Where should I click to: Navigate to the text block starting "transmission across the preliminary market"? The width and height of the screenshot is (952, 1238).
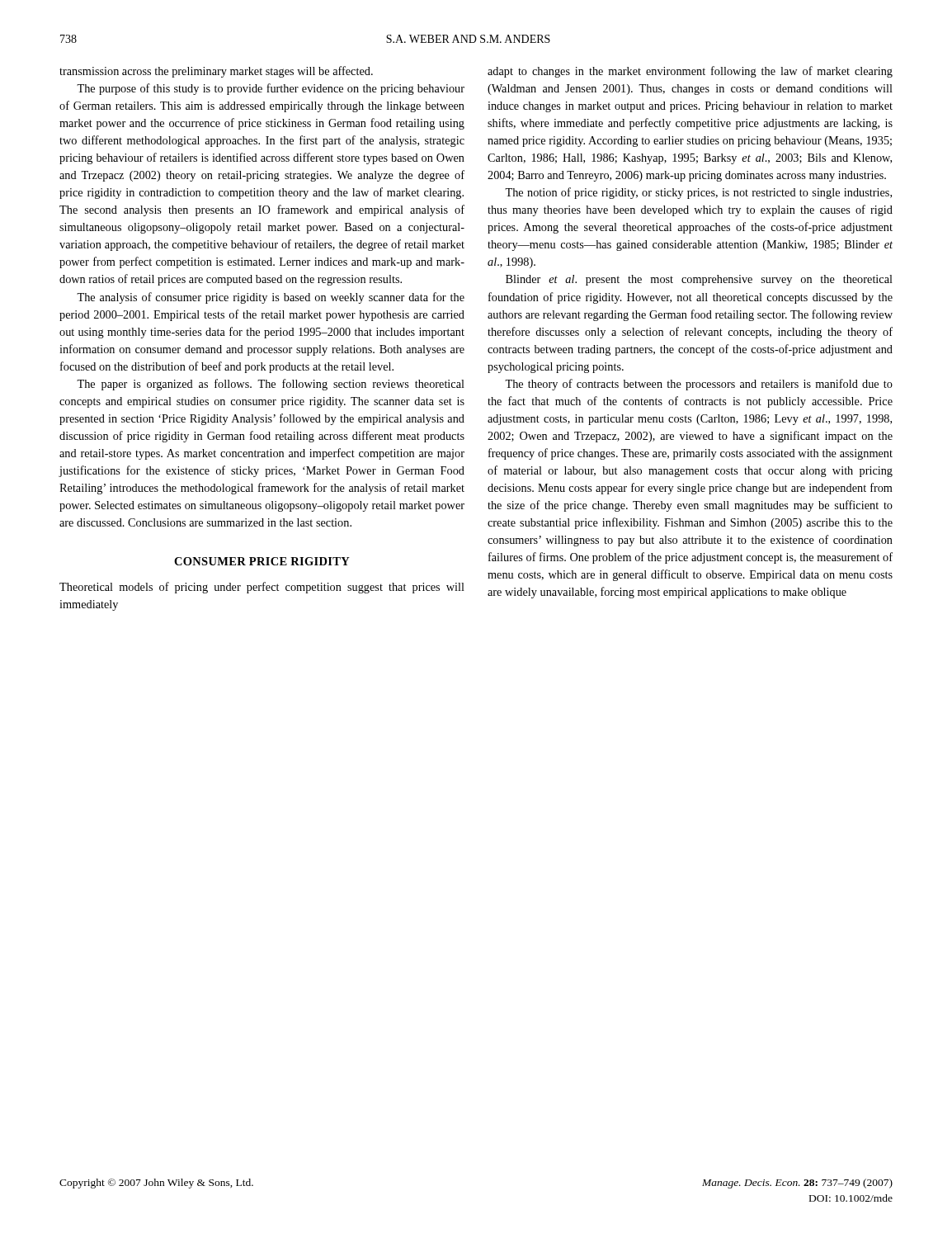[x=262, y=297]
